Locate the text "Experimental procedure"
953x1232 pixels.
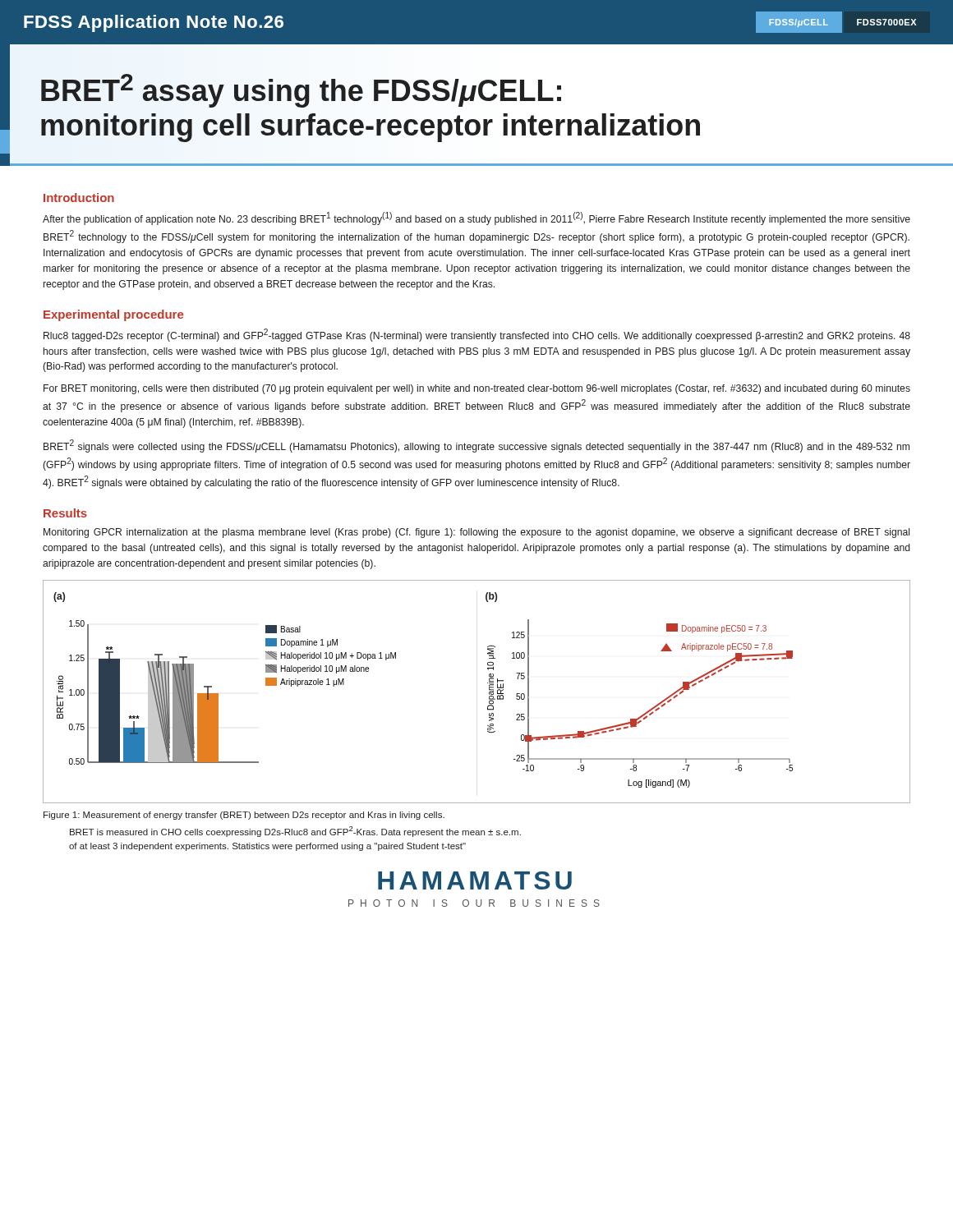click(x=113, y=314)
